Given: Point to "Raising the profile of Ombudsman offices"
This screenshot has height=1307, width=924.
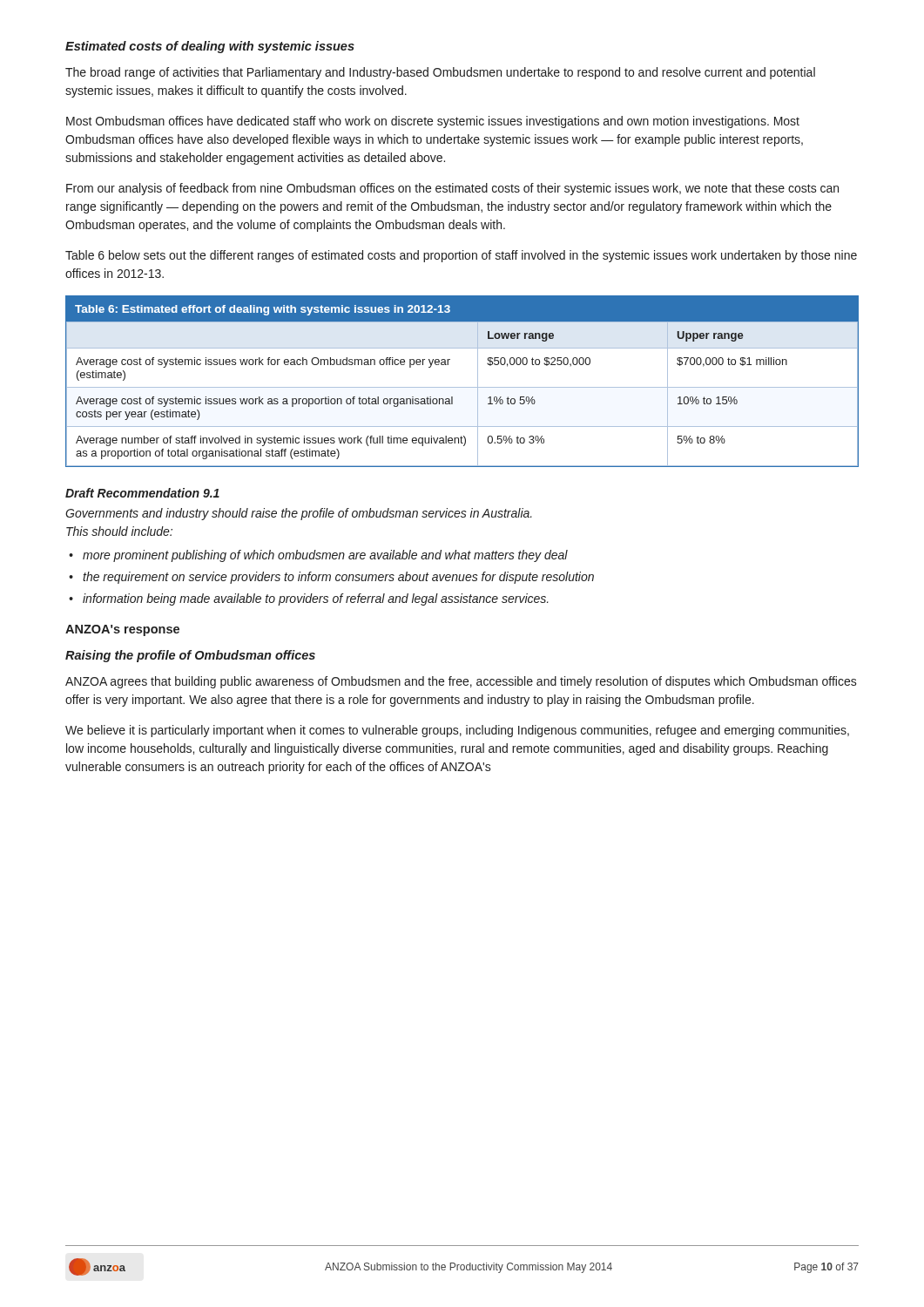Looking at the screenshot, I should [x=190, y=655].
